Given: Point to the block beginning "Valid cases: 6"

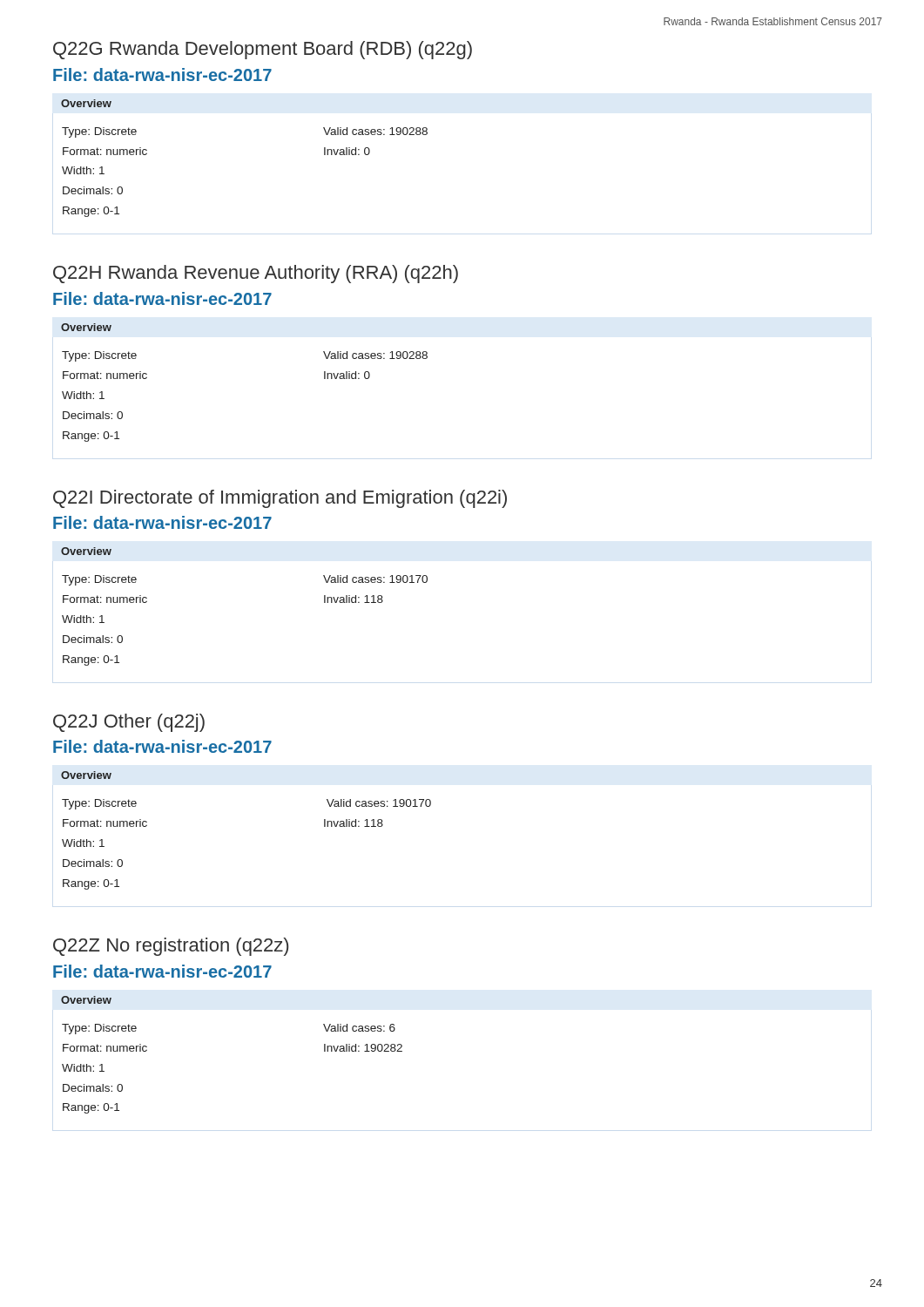Looking at the screenshot, I should click(x=363, y=1037).
